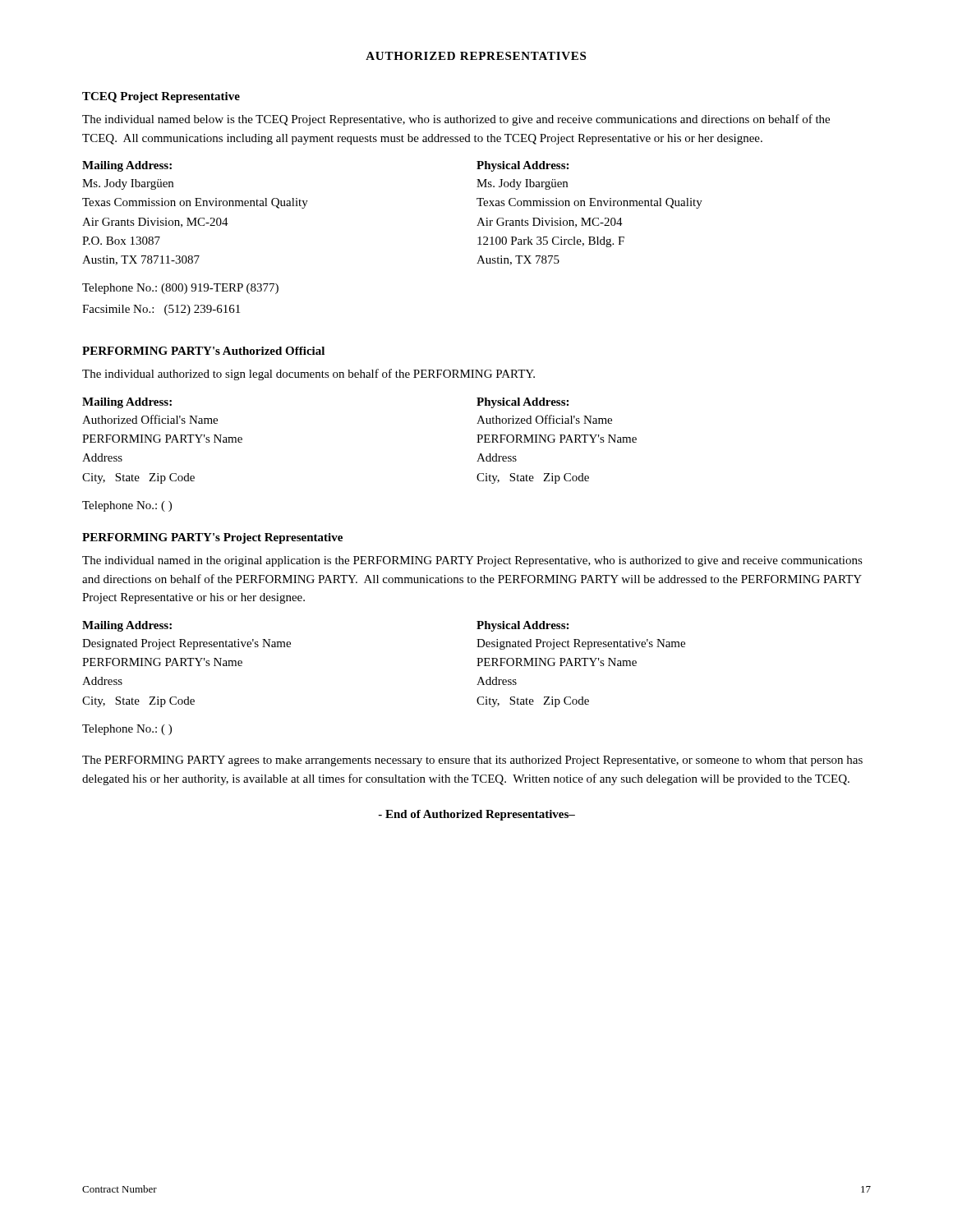Find the passage starting "Physical Address: Designated Project Representative's Name PERFORMING PARTY's"
Screen dimensions: 1232x953
click(523, 626)
